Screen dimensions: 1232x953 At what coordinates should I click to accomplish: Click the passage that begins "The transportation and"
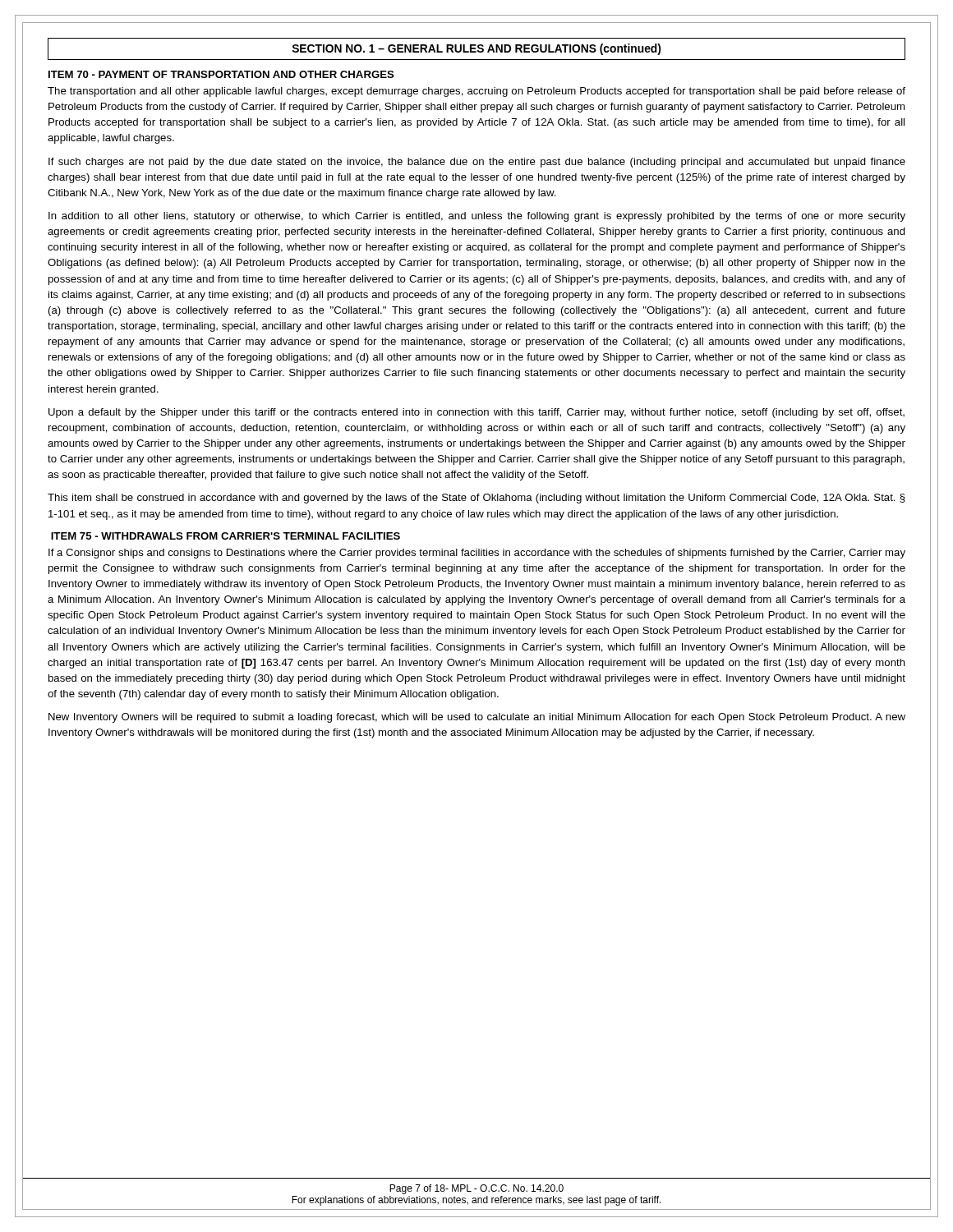pos(476,114)
